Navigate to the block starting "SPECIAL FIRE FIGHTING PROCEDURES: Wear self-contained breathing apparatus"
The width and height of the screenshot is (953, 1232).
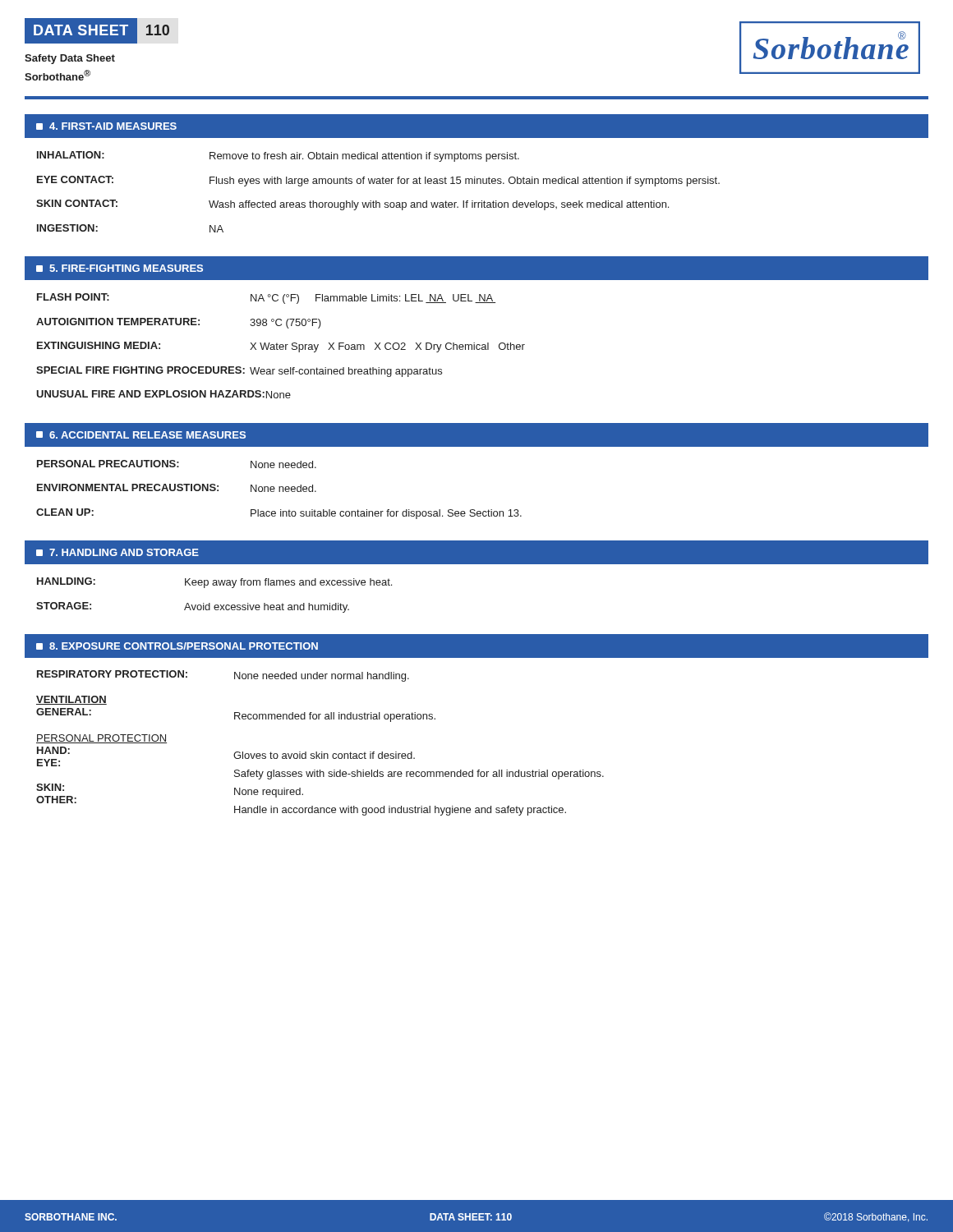pyautogui.click(x=239, y=372)
